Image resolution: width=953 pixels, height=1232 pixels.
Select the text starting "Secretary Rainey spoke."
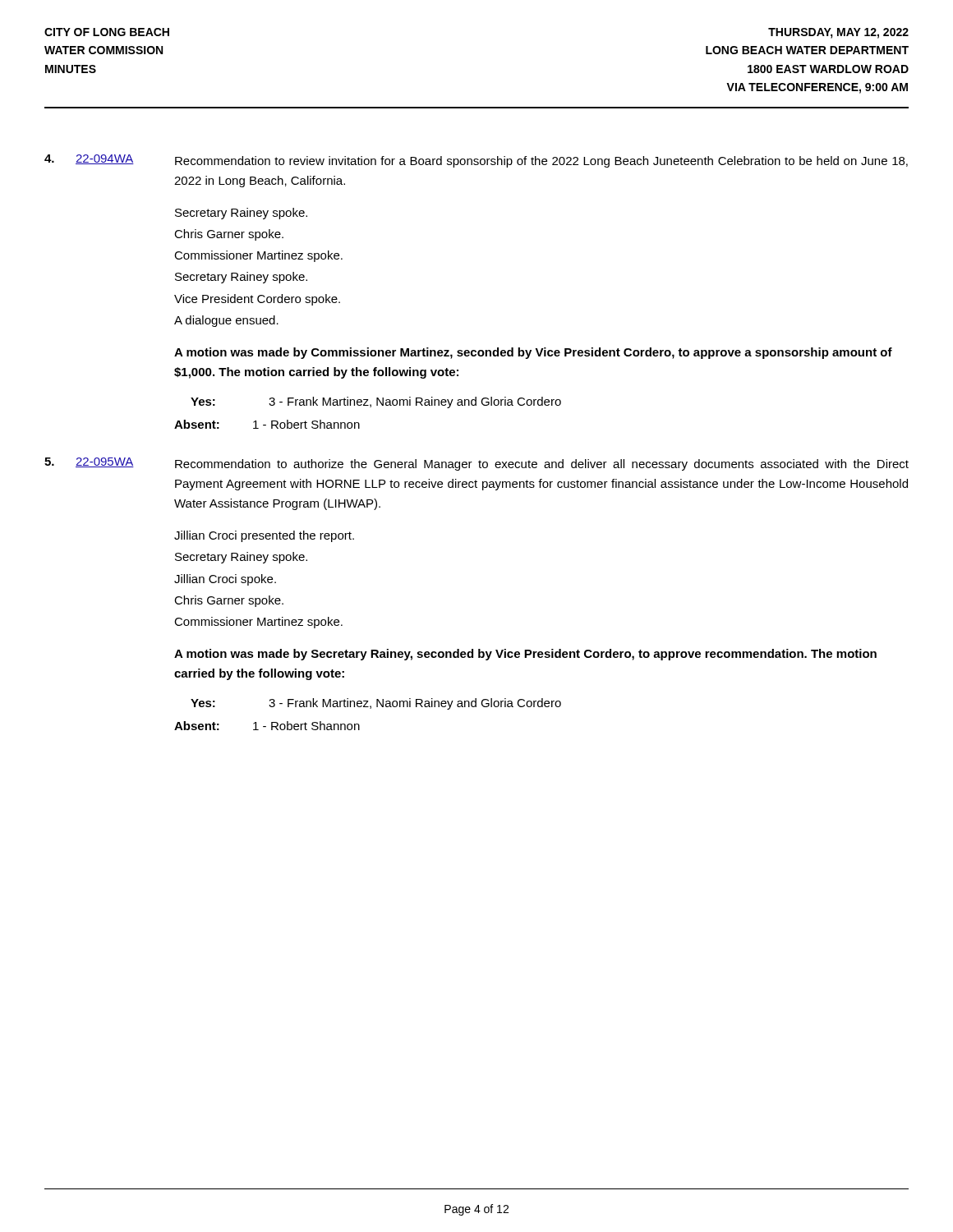point(259,266)
